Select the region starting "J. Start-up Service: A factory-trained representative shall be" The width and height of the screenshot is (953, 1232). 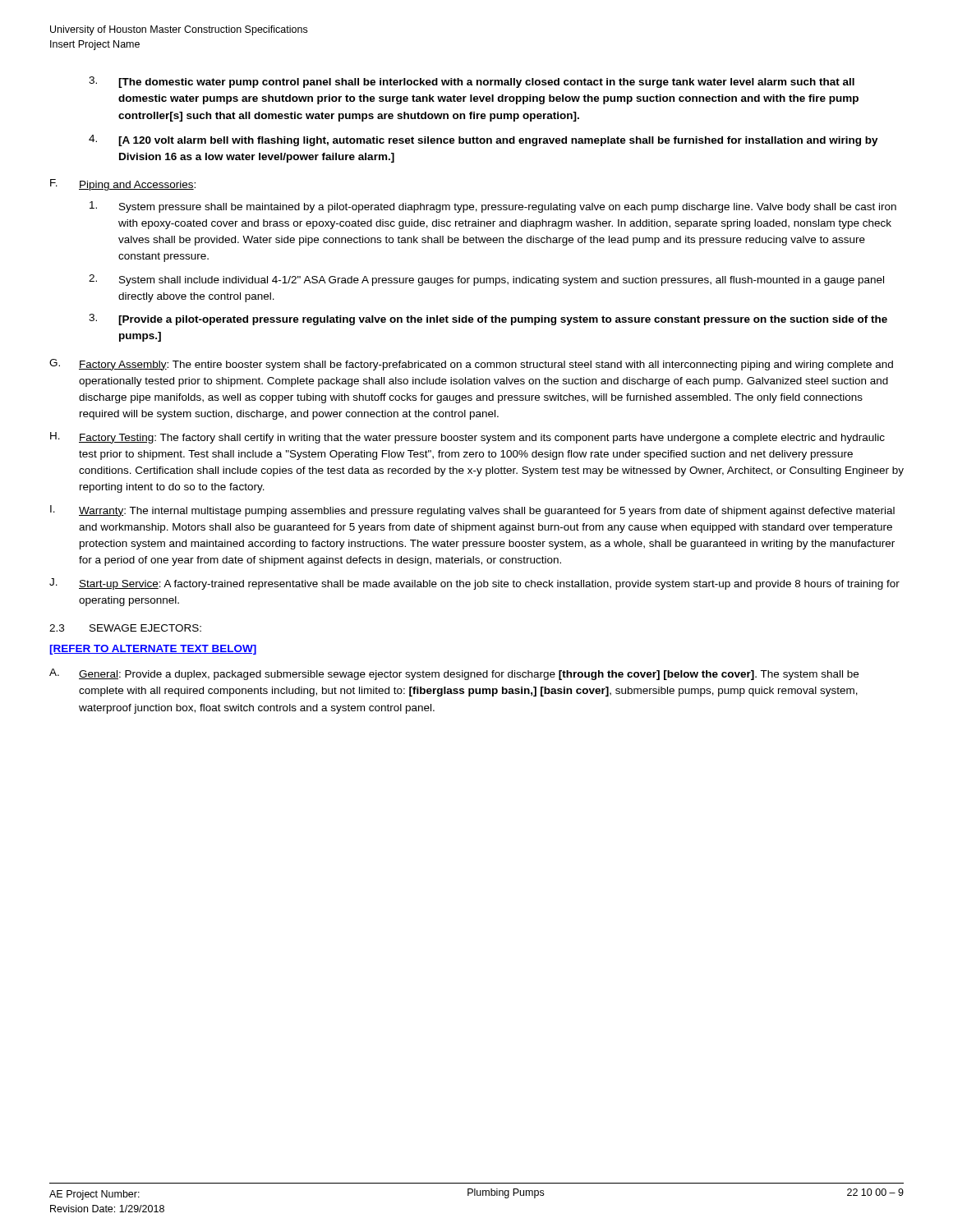(476, 592)
